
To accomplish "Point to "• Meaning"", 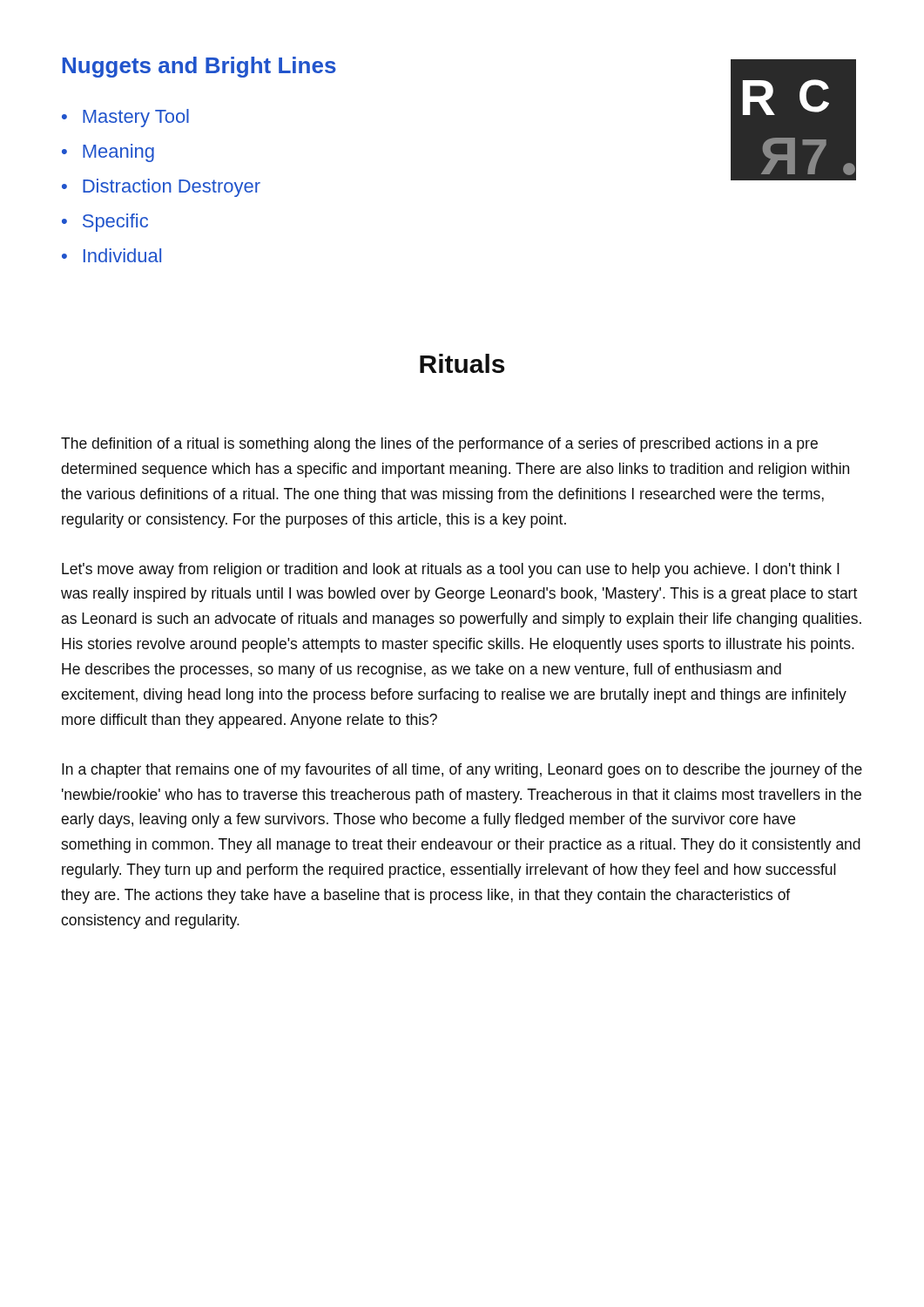I will point(108,152).
